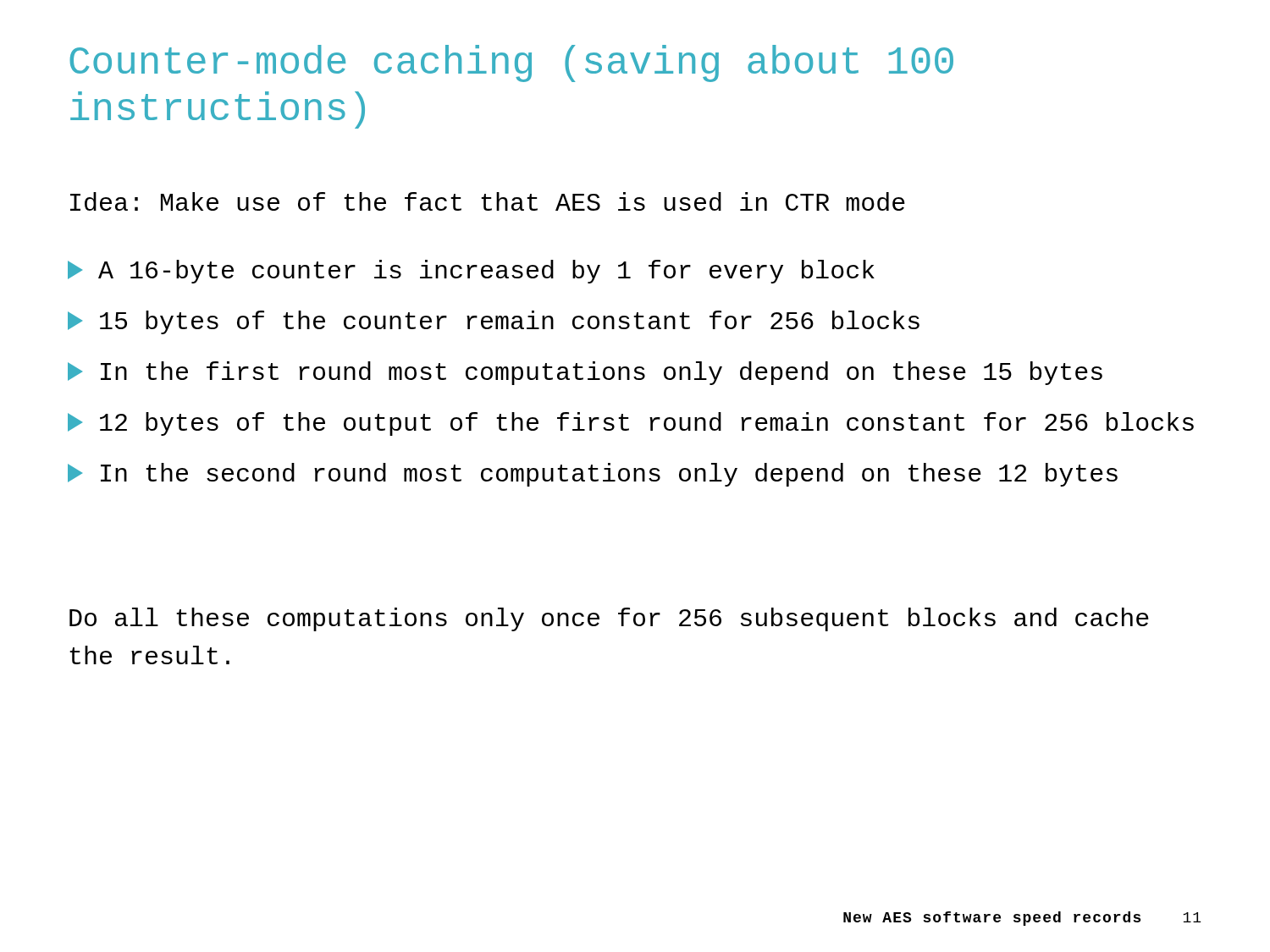Point to the text starting "A 16-byte counter is increased"

point(472,272)
